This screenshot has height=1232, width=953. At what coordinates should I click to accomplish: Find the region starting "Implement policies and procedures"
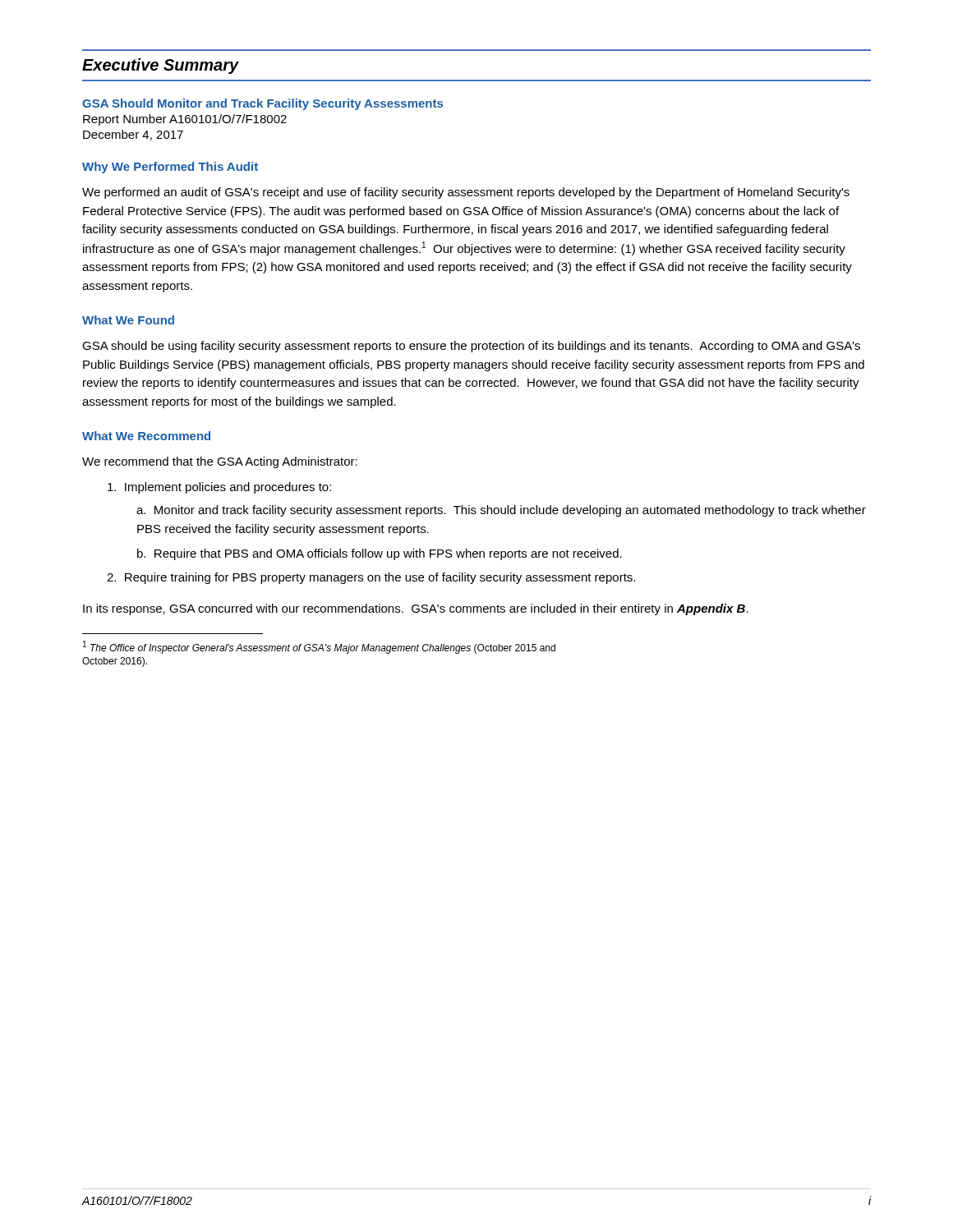pyautogui.click(x=489, y=520)
